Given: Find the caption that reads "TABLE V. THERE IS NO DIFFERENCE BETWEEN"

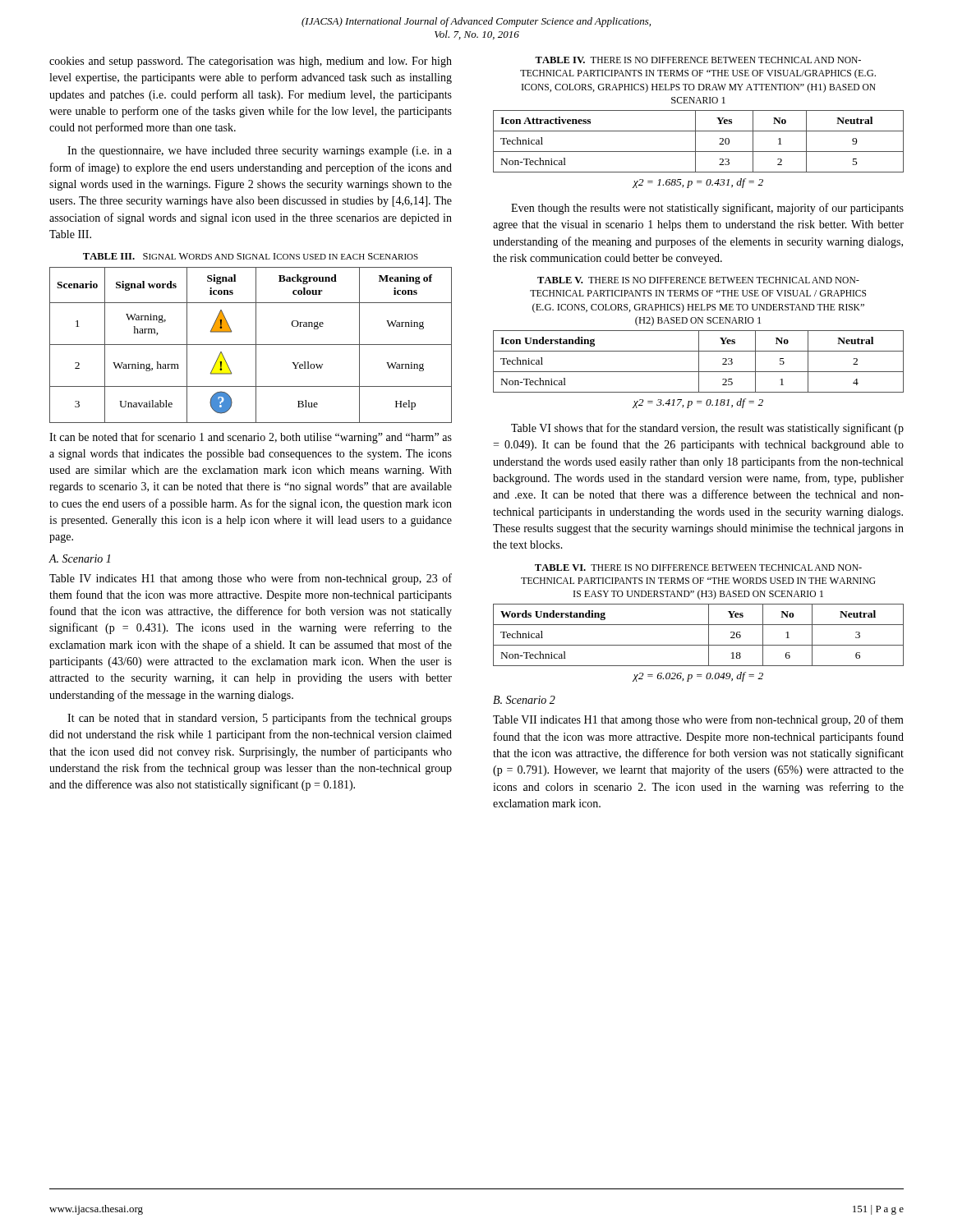Looking at the screenshot, I should [x=698, y=300].
